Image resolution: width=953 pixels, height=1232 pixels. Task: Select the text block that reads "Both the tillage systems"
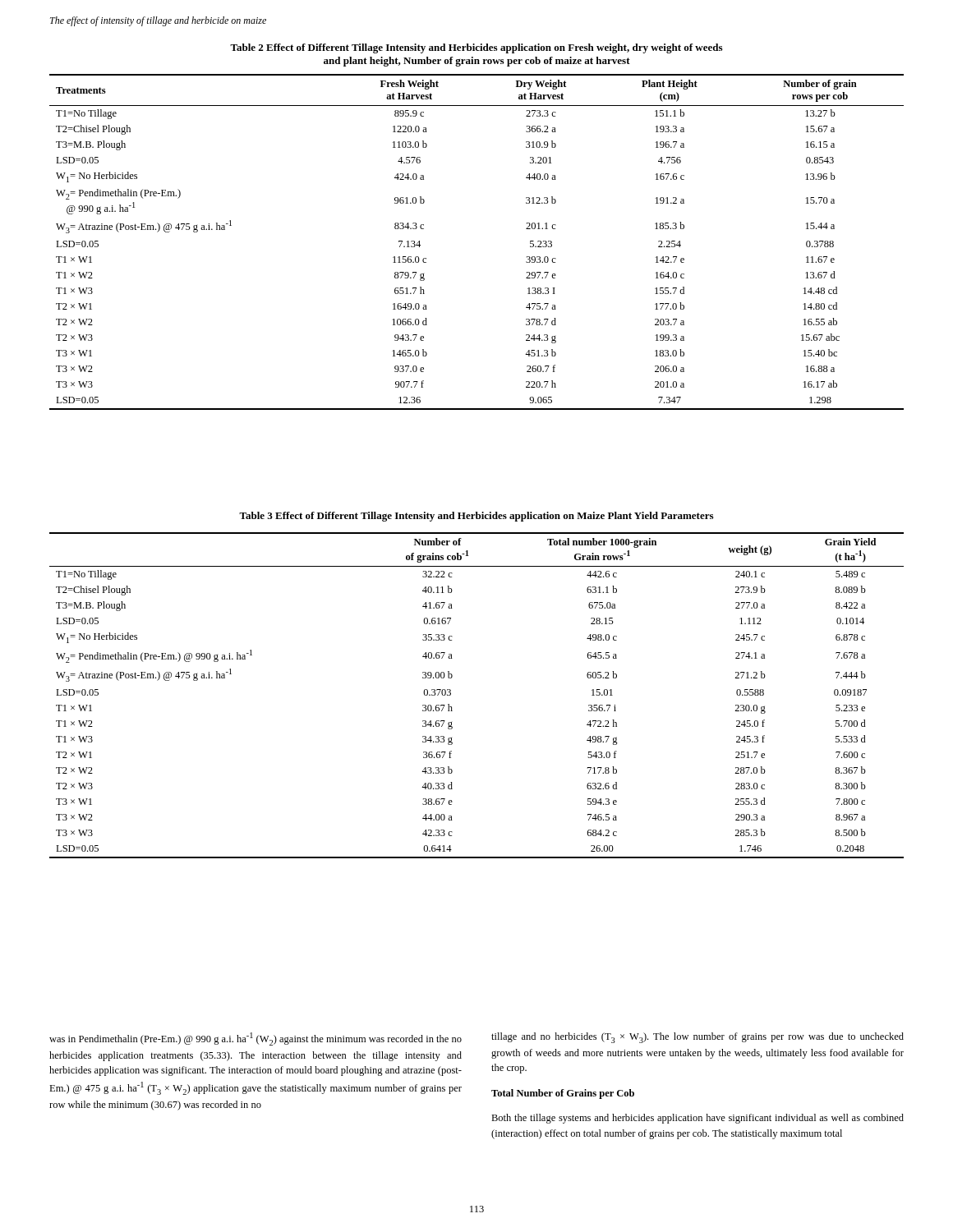point(698,1126)
